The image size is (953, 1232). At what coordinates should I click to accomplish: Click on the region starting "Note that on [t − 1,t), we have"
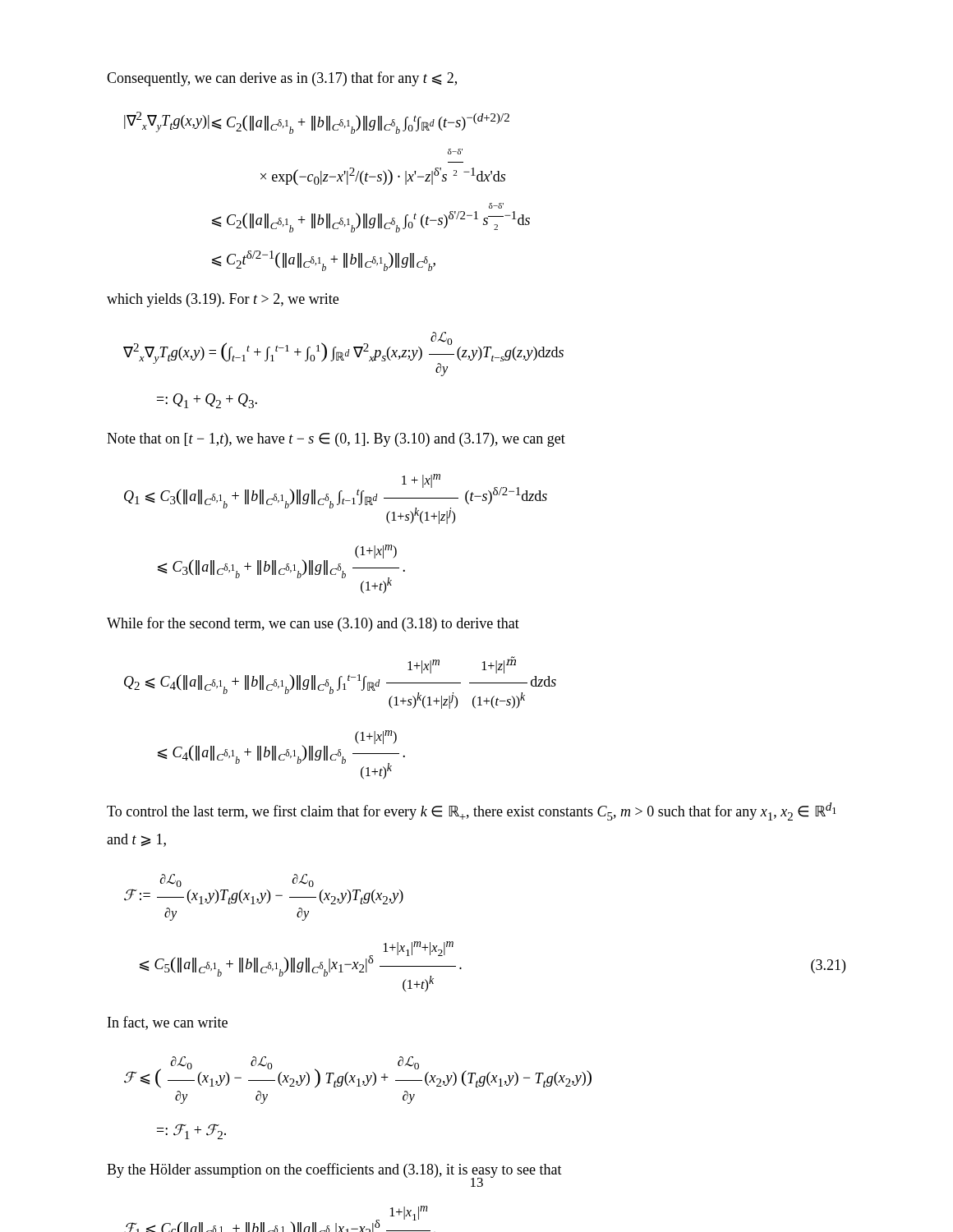coord(336,438)
